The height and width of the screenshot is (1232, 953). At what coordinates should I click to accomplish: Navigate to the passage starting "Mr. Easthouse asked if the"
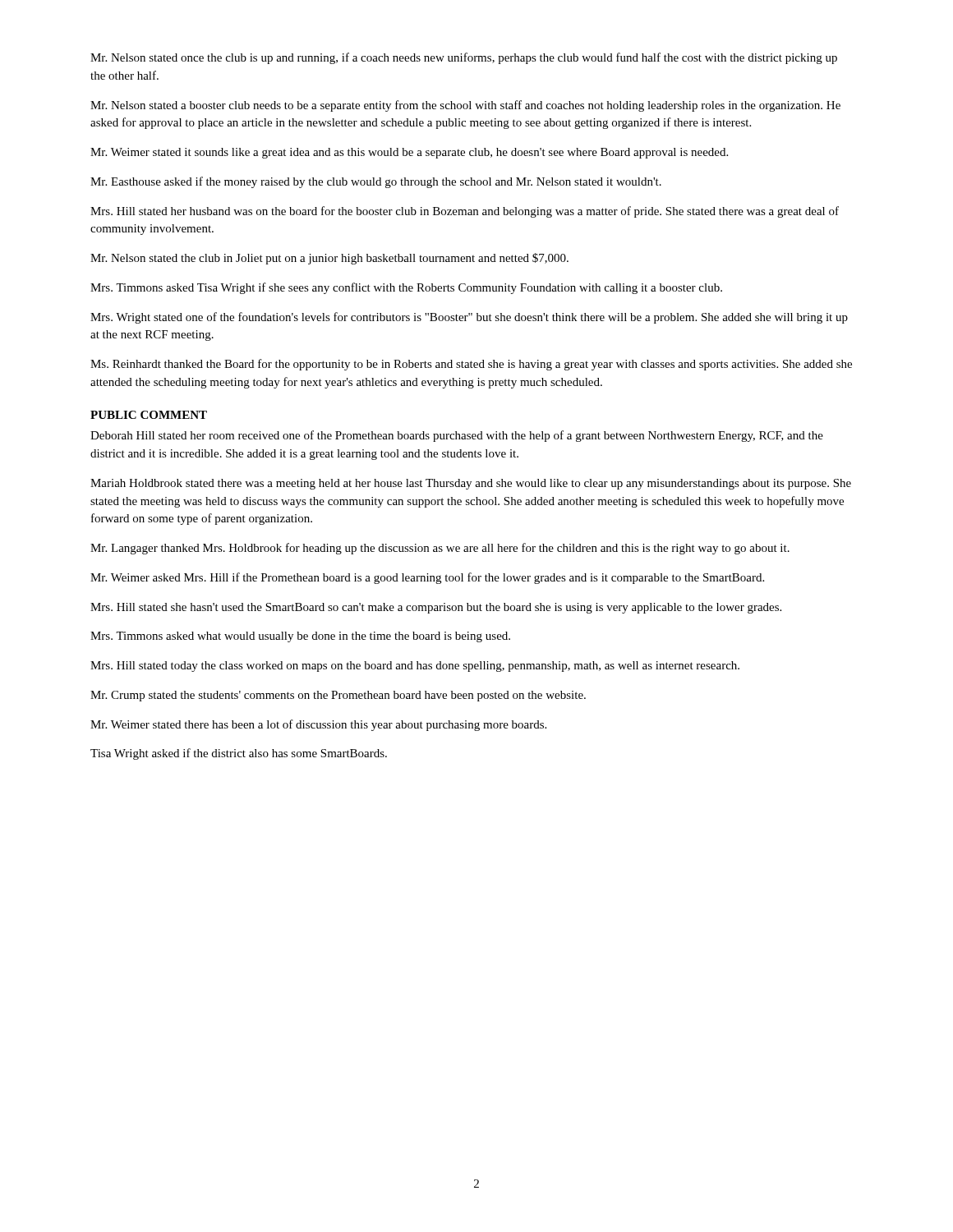(376, 181)
